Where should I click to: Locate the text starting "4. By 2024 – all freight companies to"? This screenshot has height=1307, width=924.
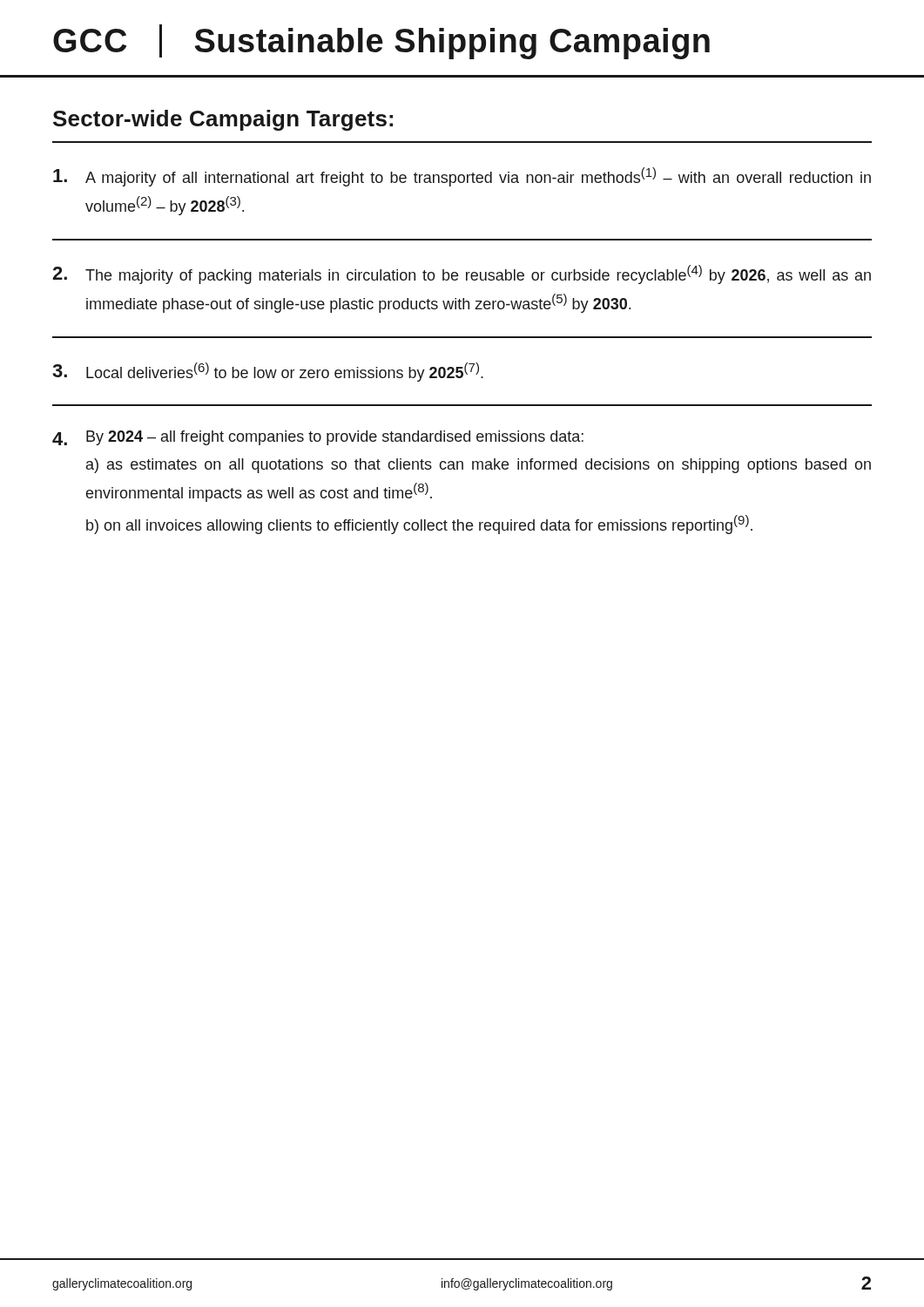tap(318, 438)
